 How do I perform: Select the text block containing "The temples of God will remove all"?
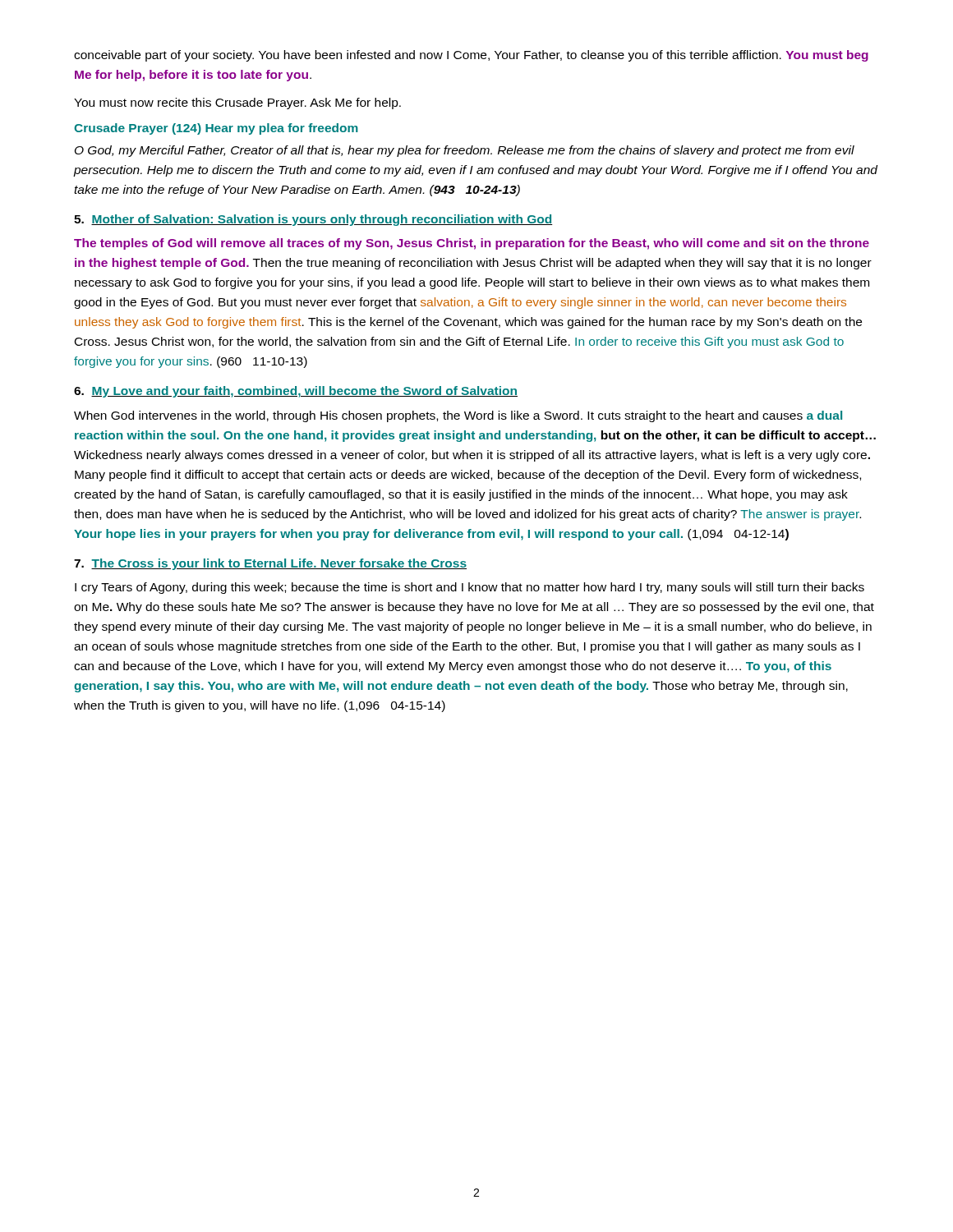coord(473,302)
